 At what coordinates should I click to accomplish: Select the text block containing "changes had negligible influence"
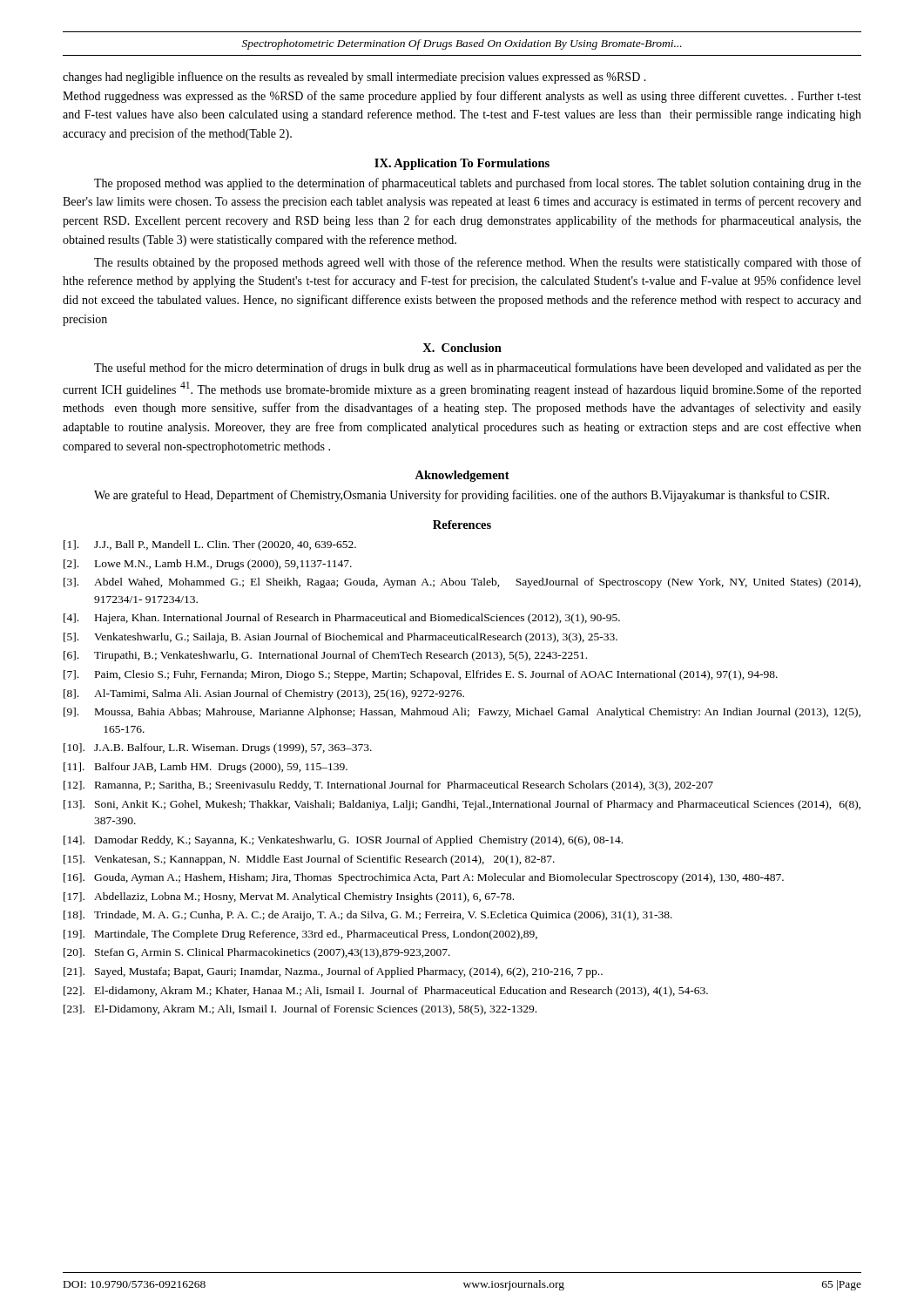[462, 105]
